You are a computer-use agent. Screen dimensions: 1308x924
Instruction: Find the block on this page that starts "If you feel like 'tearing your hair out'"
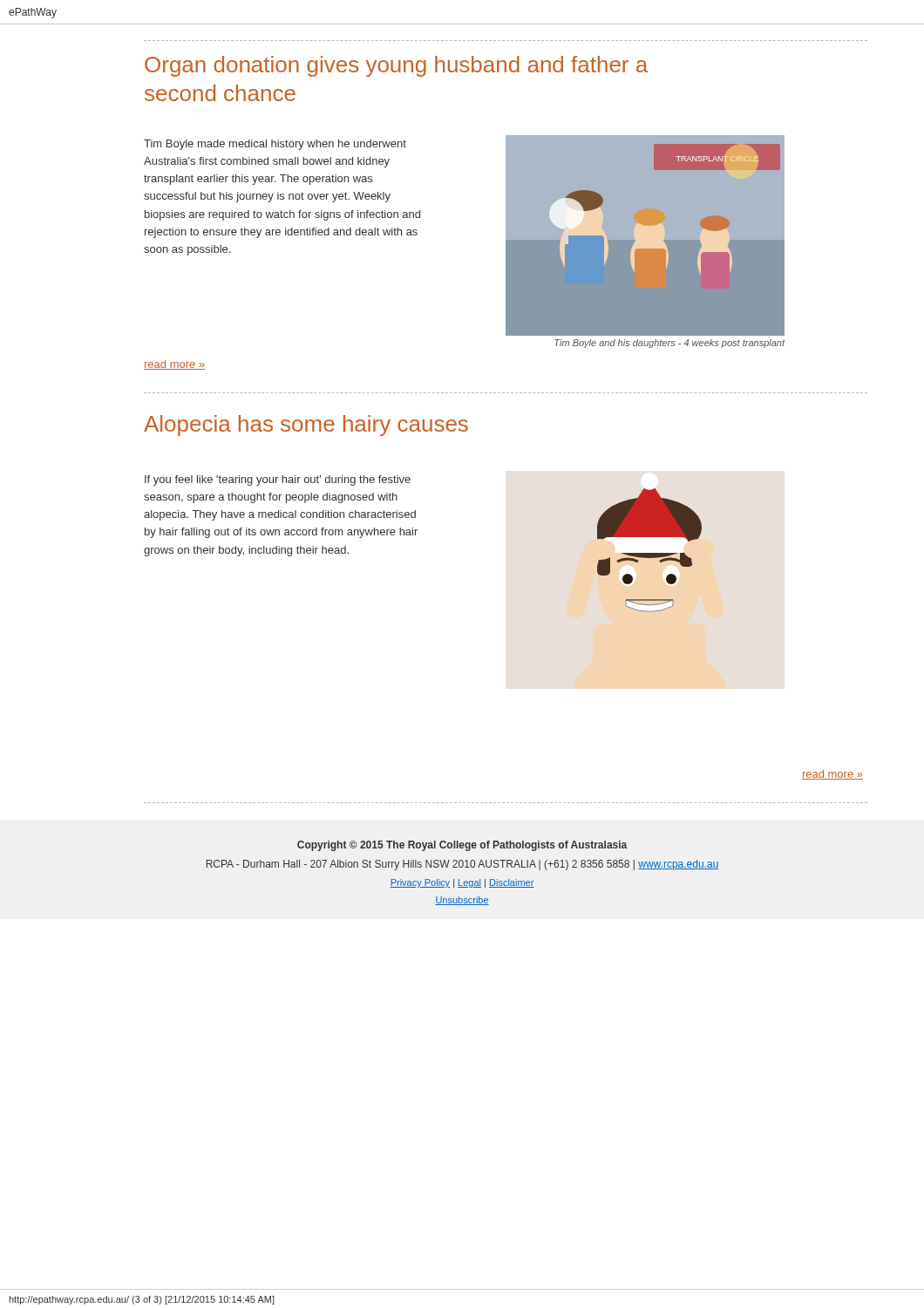coord(281,514)
